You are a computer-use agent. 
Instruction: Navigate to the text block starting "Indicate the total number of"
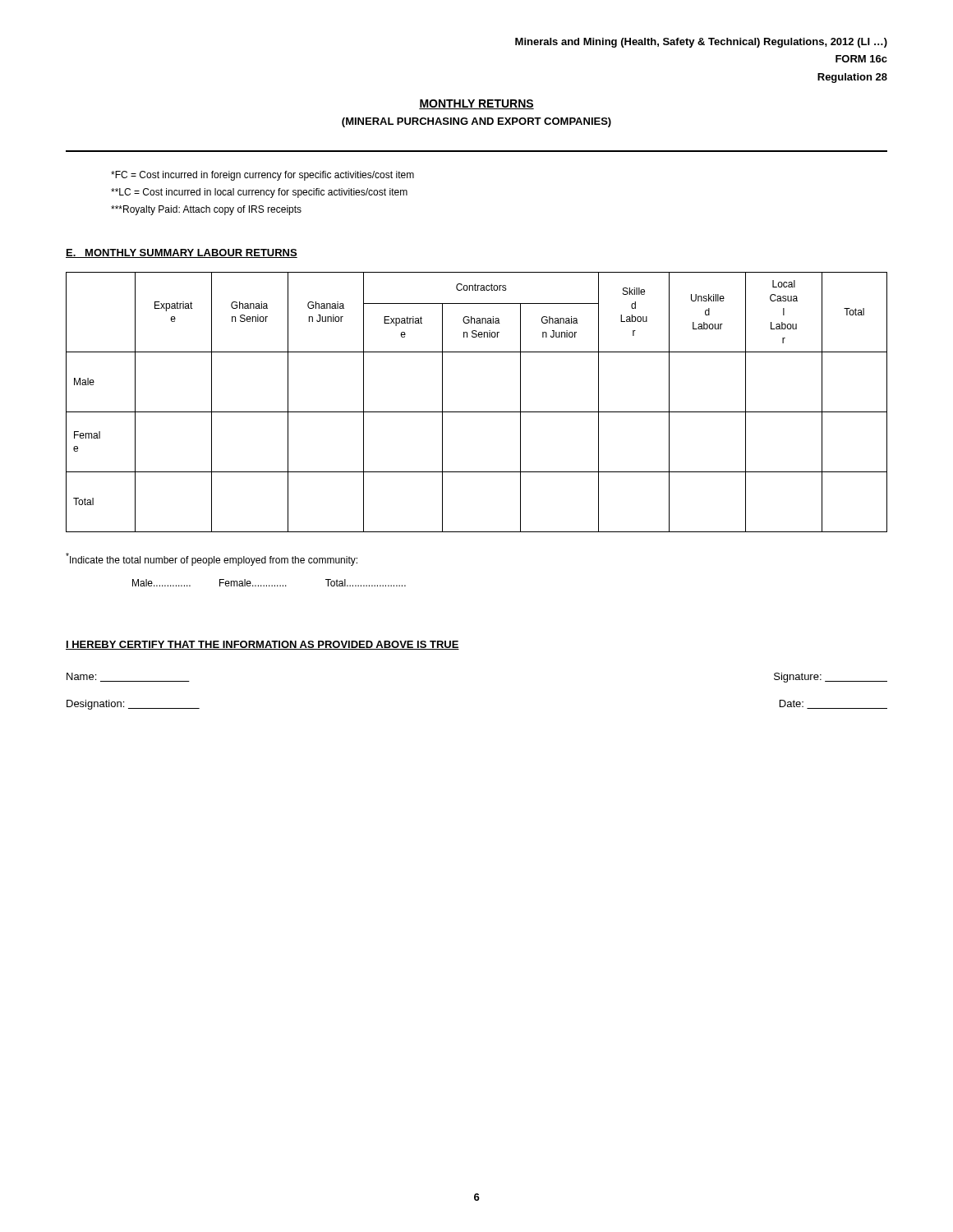(212, 559)
